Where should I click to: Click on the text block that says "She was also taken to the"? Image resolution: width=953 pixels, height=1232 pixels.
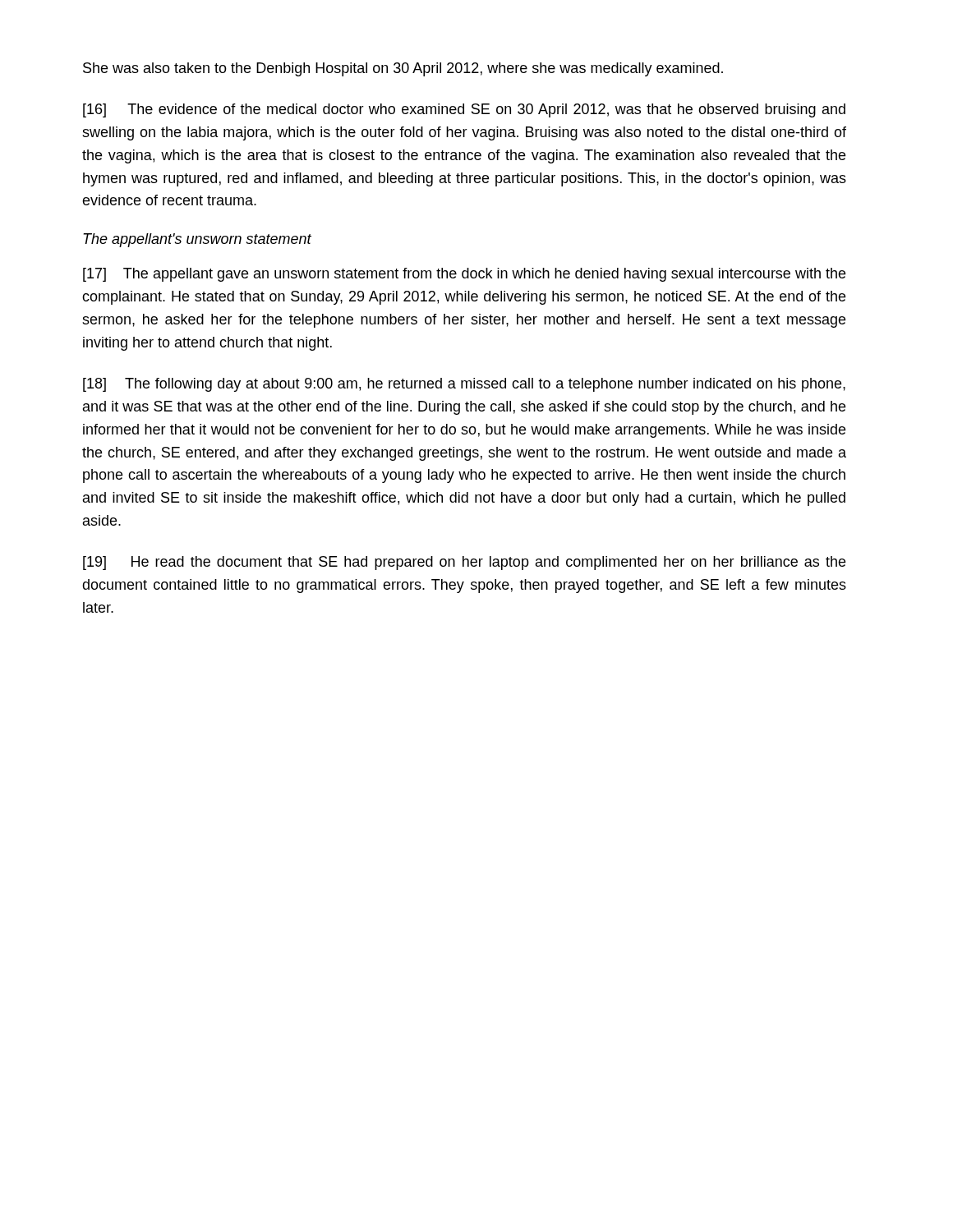pyautogui.click(x=403, y=68)
